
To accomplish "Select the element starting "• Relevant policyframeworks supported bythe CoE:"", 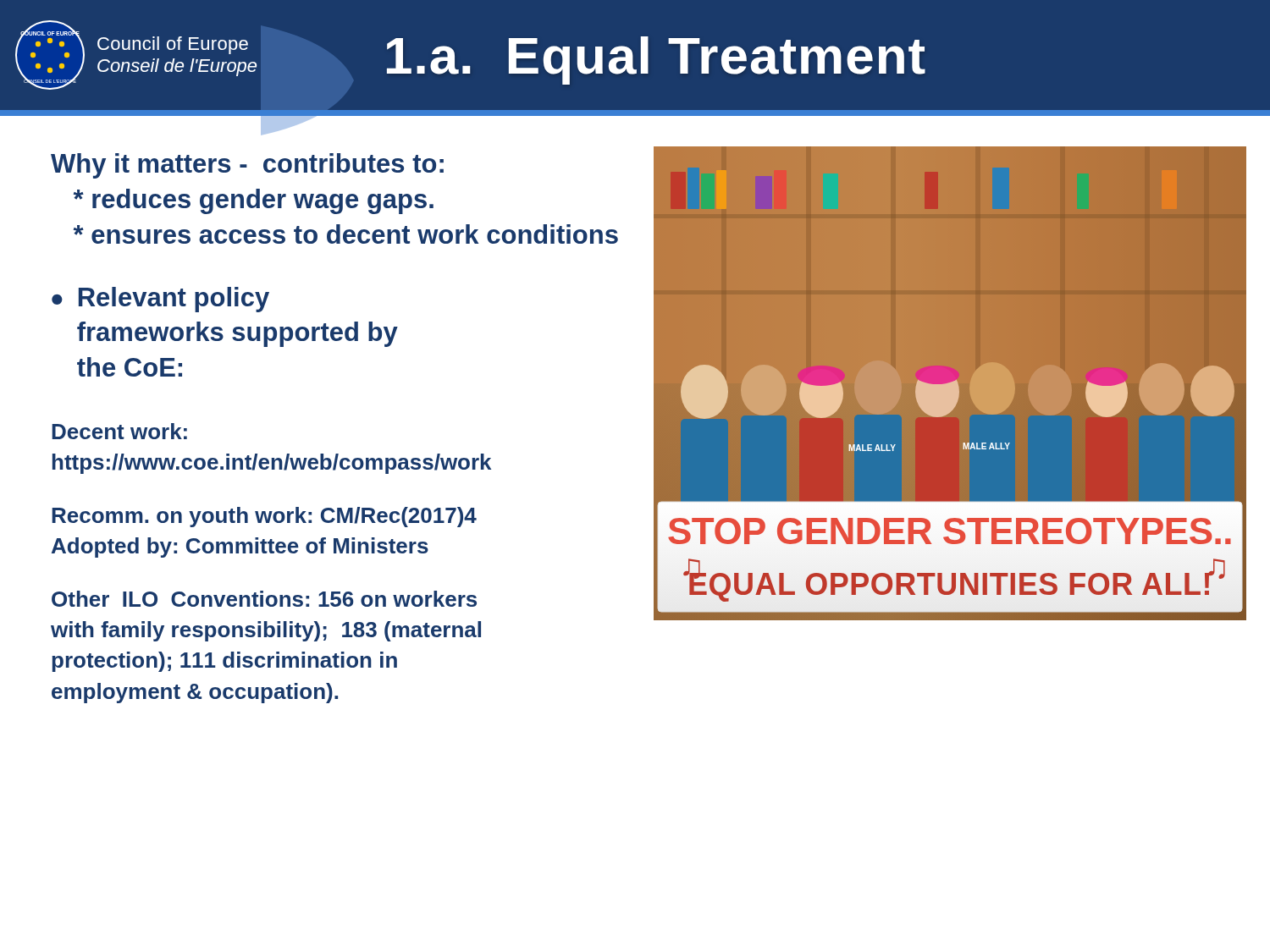I will pos(224,333).
